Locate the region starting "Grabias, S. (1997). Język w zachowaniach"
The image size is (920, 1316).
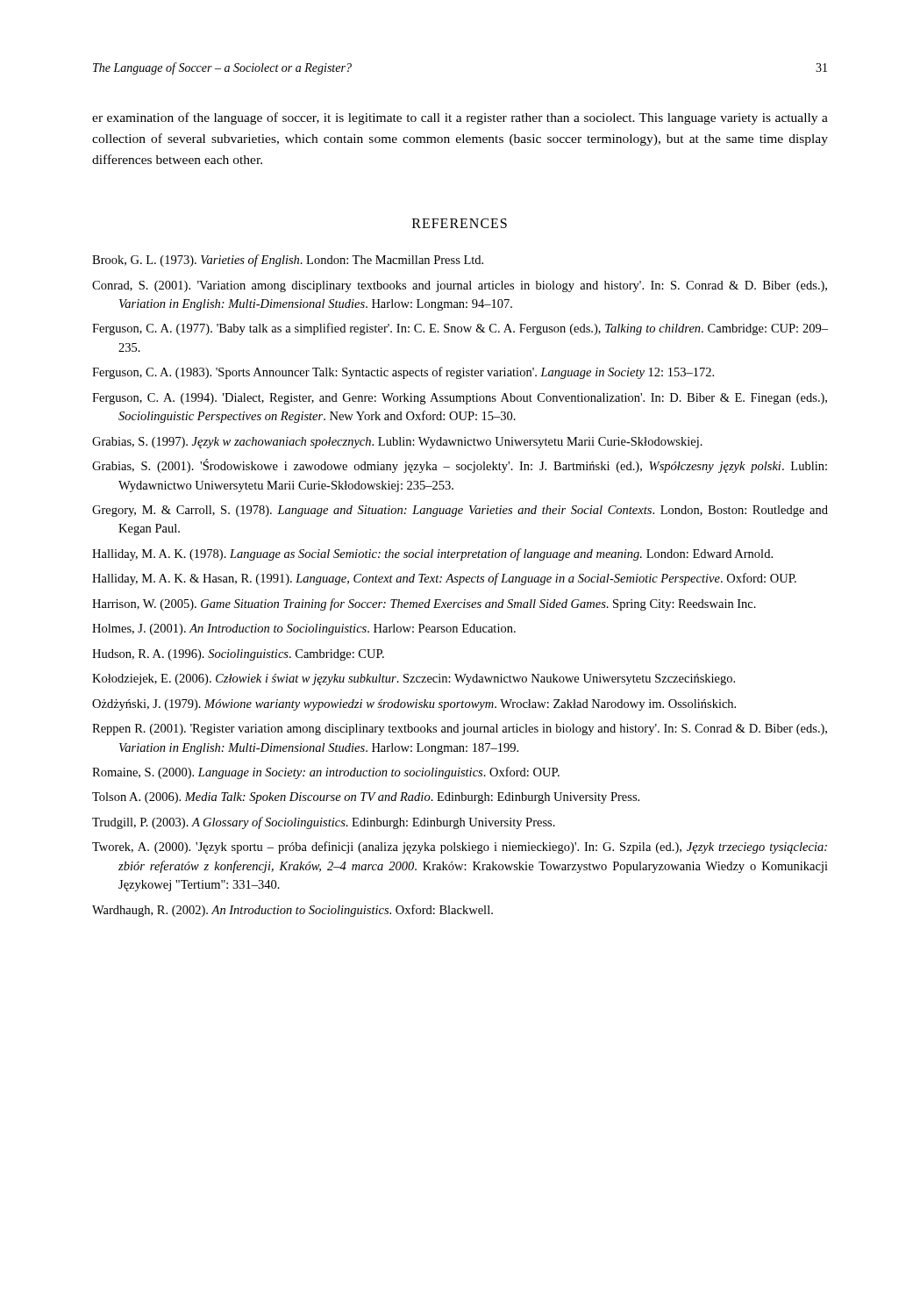click(x=397, y=441)
